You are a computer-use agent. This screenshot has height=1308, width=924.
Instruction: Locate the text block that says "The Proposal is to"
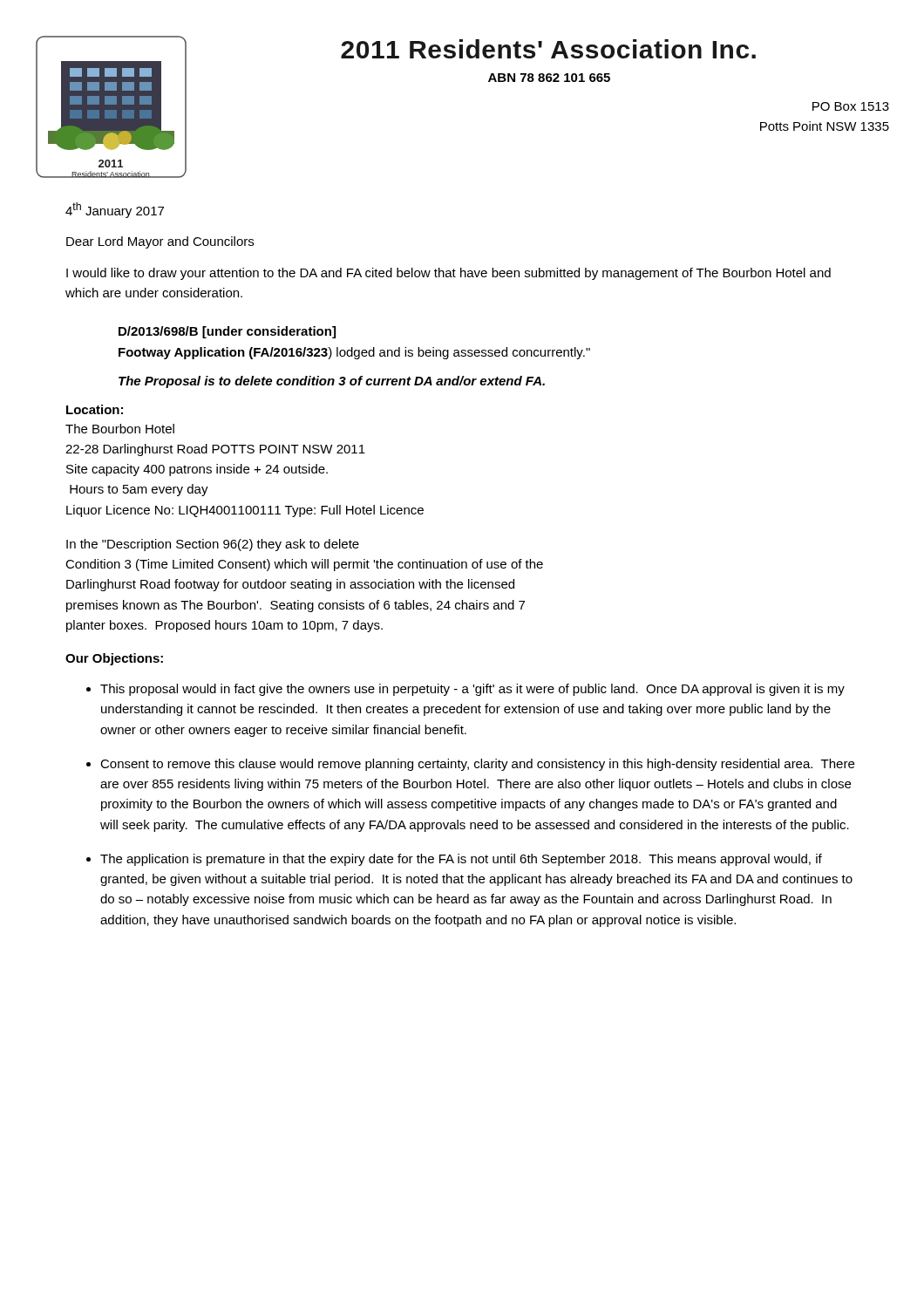[488, 380]
